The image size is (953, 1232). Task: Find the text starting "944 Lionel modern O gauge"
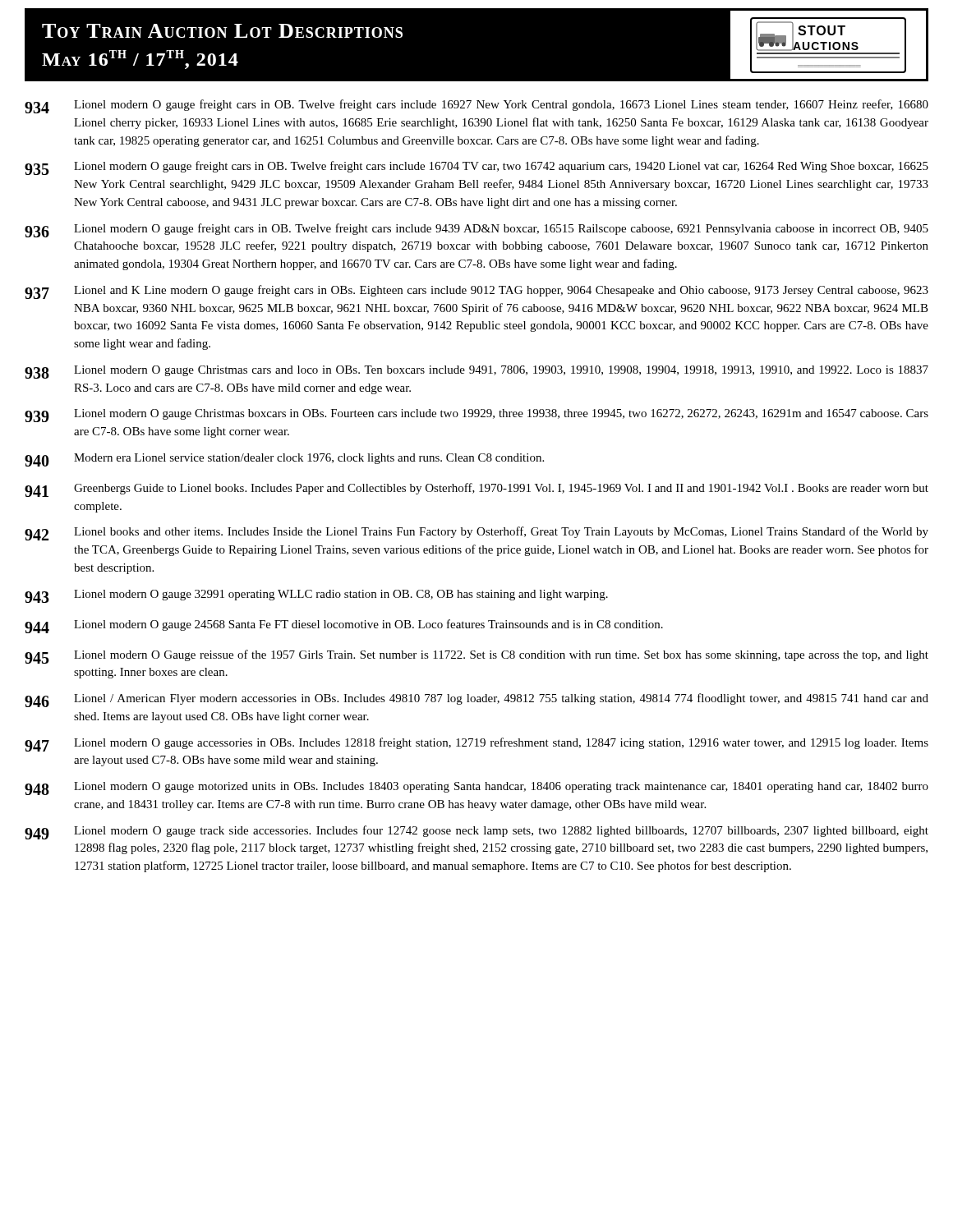(x=344, y=627)
